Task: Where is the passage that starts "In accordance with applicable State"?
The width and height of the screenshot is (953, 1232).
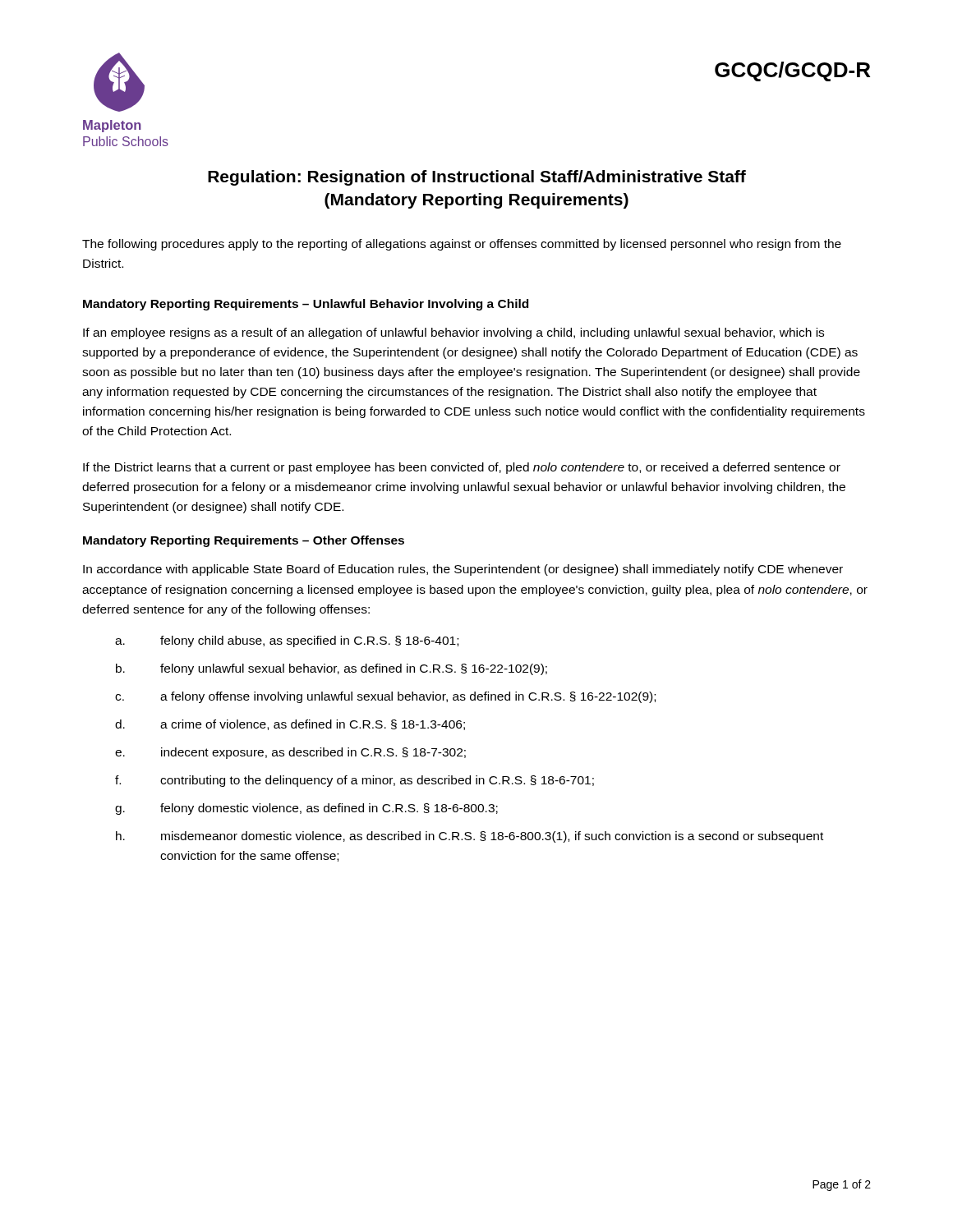Action: point(475,589)
